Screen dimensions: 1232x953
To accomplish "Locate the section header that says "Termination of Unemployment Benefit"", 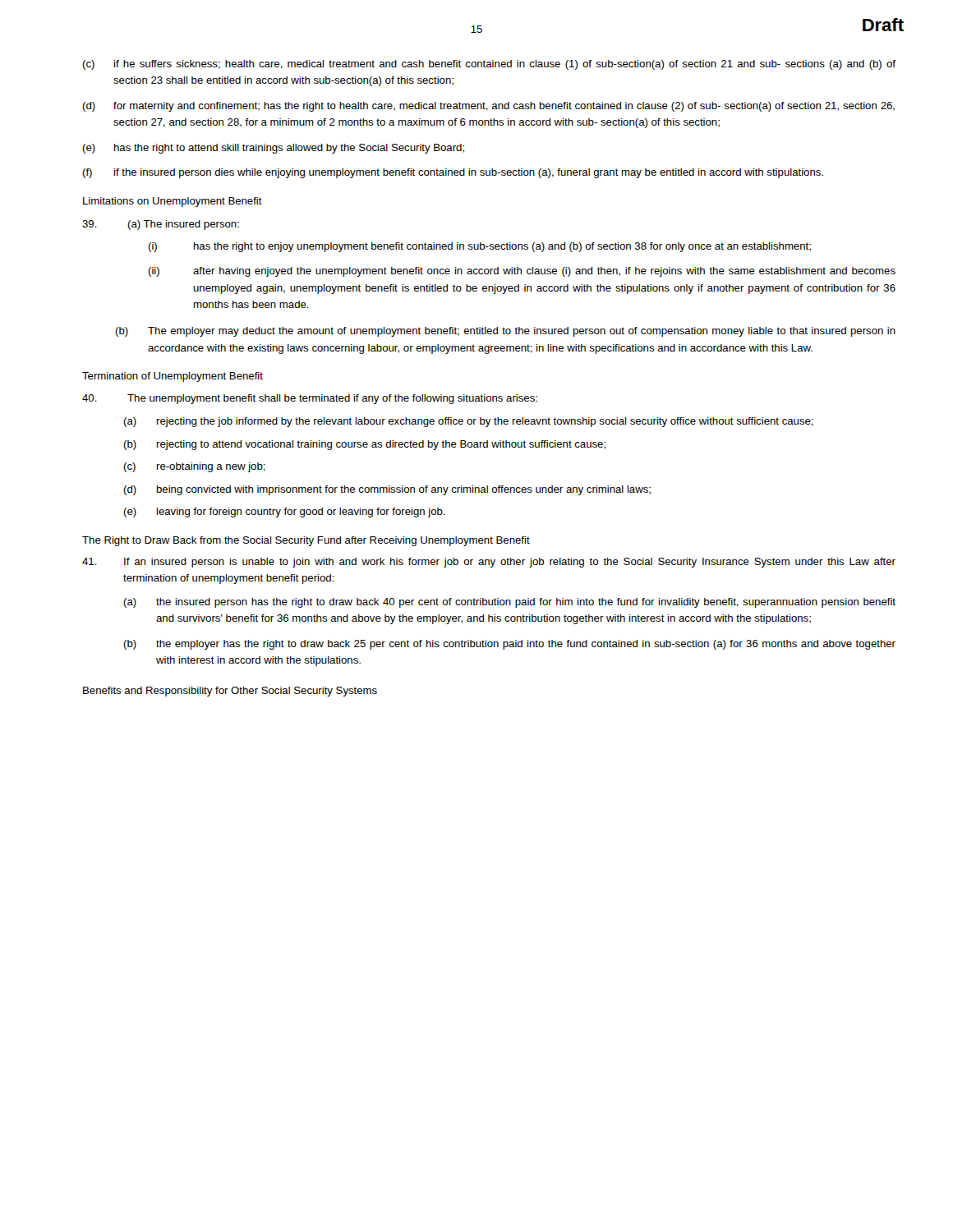I will tap(172, 376).
